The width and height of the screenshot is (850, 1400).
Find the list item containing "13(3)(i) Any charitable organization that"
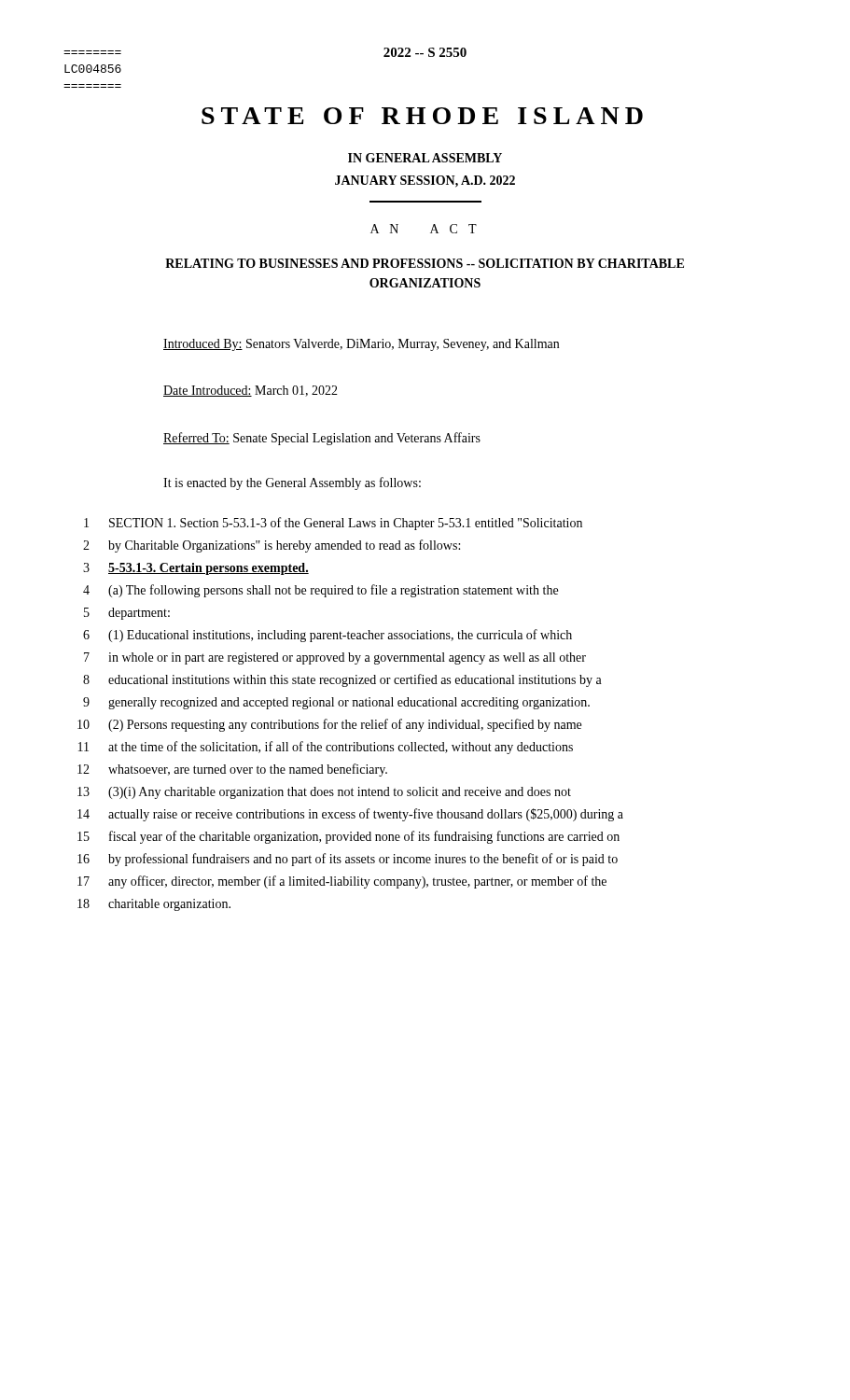click(423, 792)
